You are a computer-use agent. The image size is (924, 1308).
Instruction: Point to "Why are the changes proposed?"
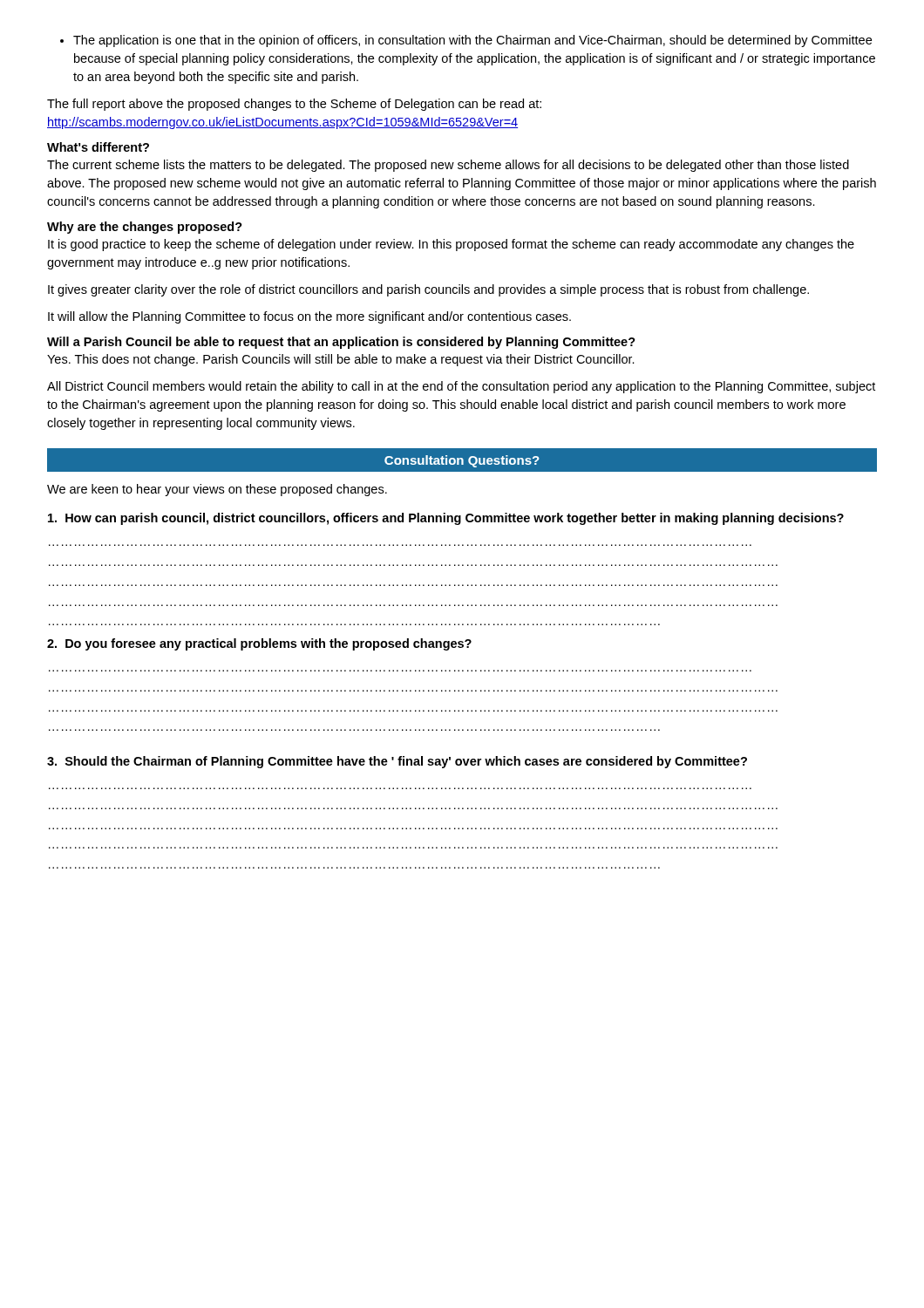coord(145,227)
